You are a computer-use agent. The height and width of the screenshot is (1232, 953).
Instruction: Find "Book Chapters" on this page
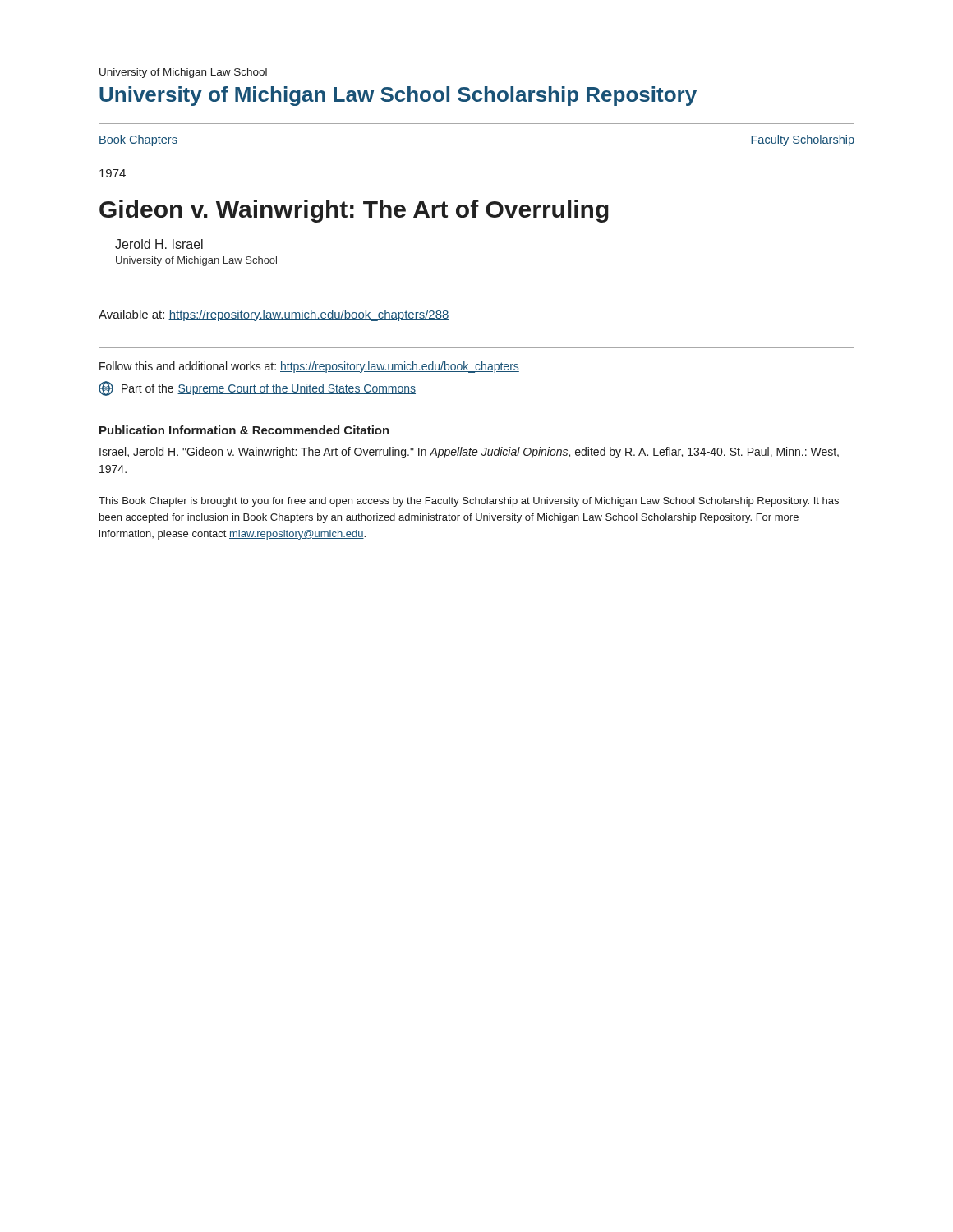point(138,139)
